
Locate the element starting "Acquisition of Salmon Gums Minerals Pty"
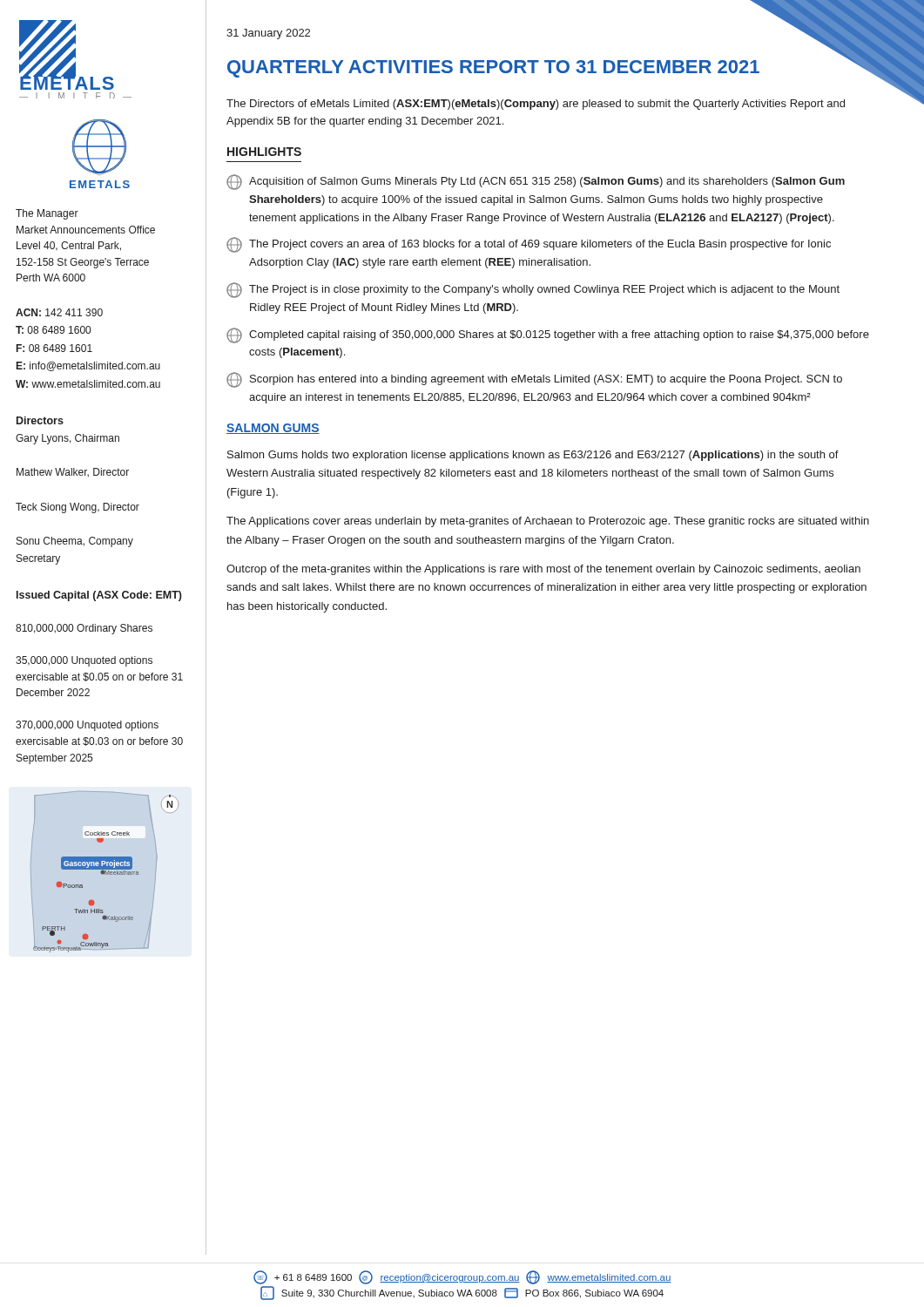[549, 200]
